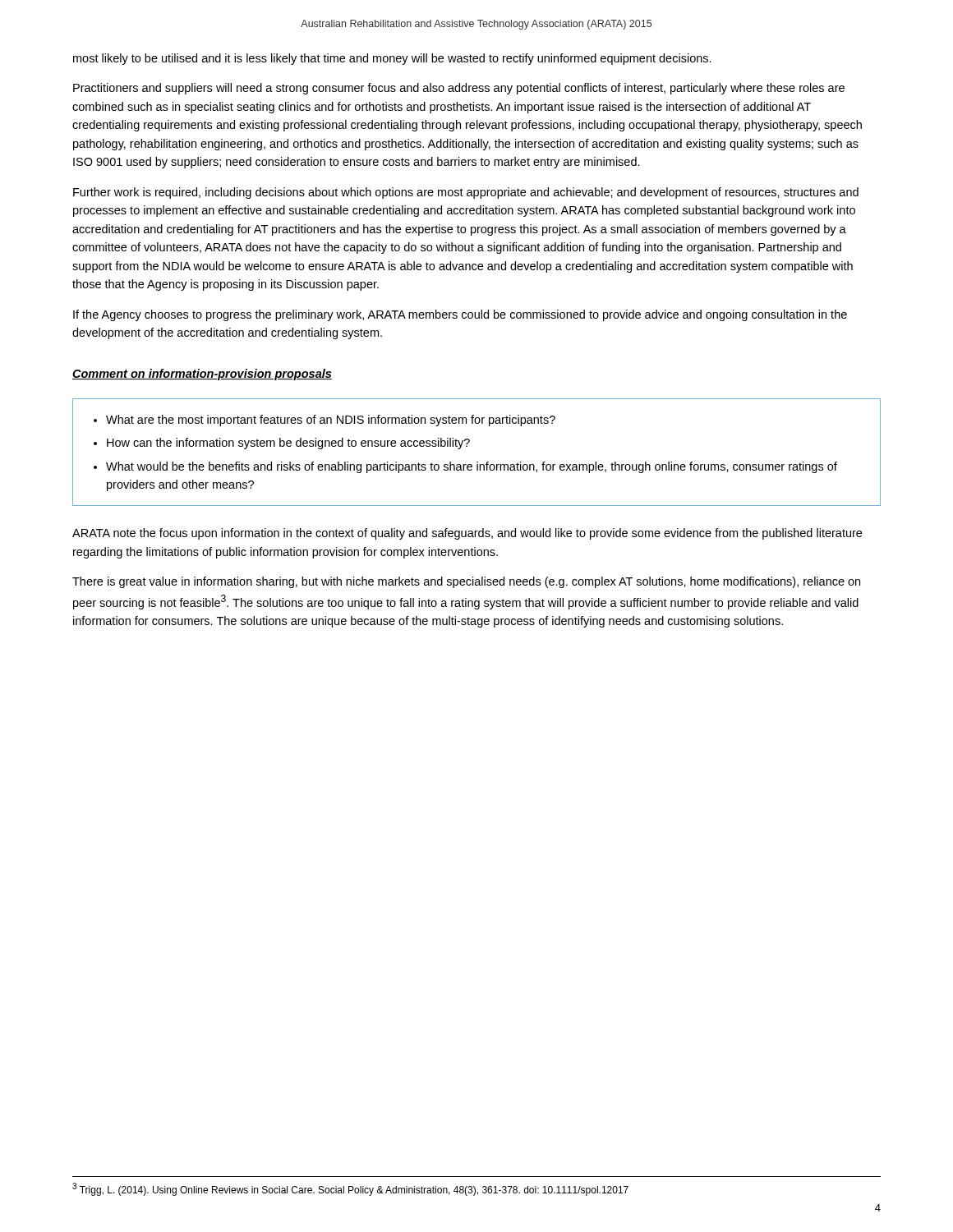Point to the element starting "Practitioners and suppliers will need a strong"
The height and width of the screenshot is (1232, 953).
(x=476, y=125)
